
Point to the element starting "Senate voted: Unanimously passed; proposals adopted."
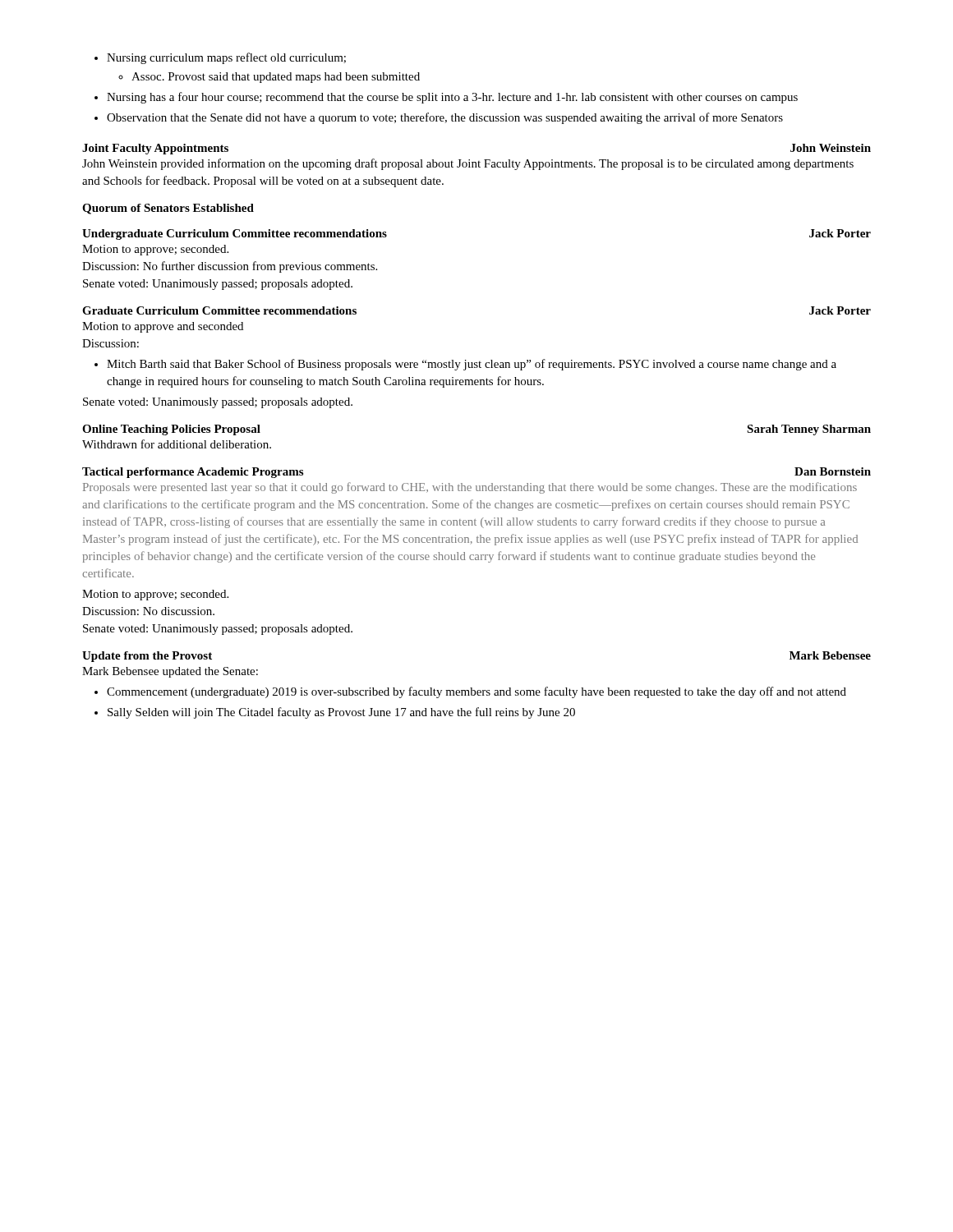pos(218,402)
